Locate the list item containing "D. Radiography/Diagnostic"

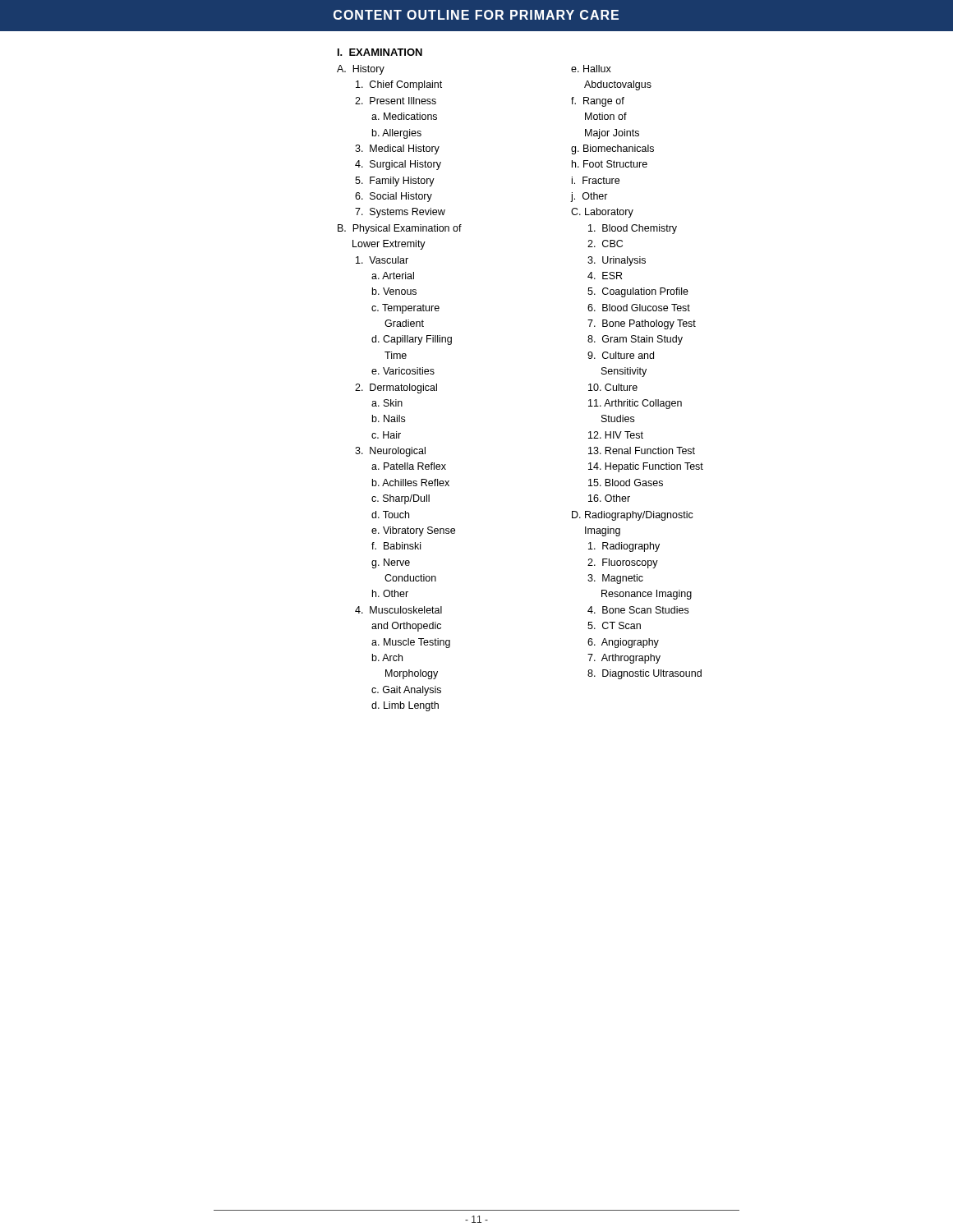click(632, 515)
